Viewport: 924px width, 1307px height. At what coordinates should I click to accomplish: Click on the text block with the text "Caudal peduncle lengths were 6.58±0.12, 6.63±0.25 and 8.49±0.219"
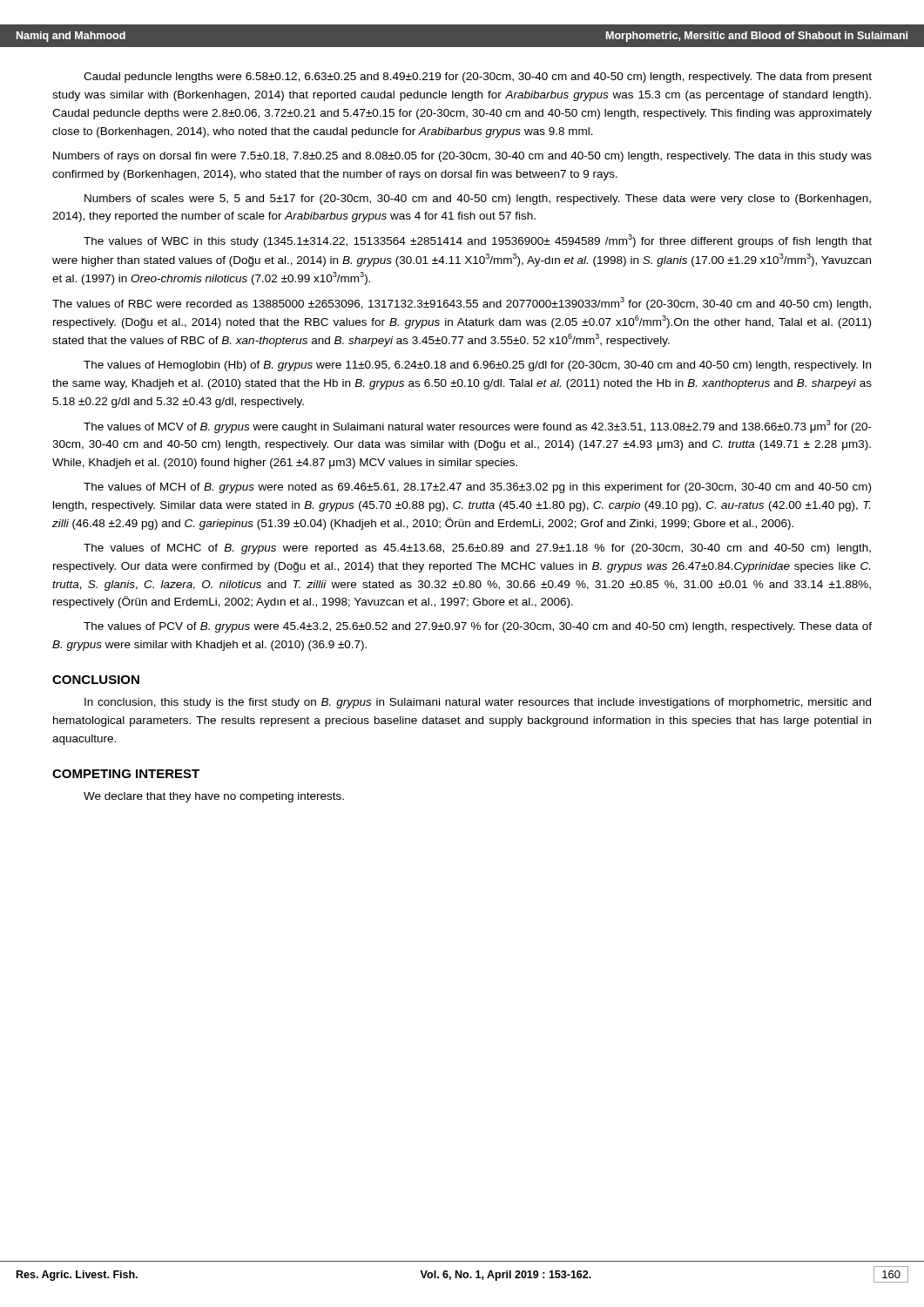(462, 104)
